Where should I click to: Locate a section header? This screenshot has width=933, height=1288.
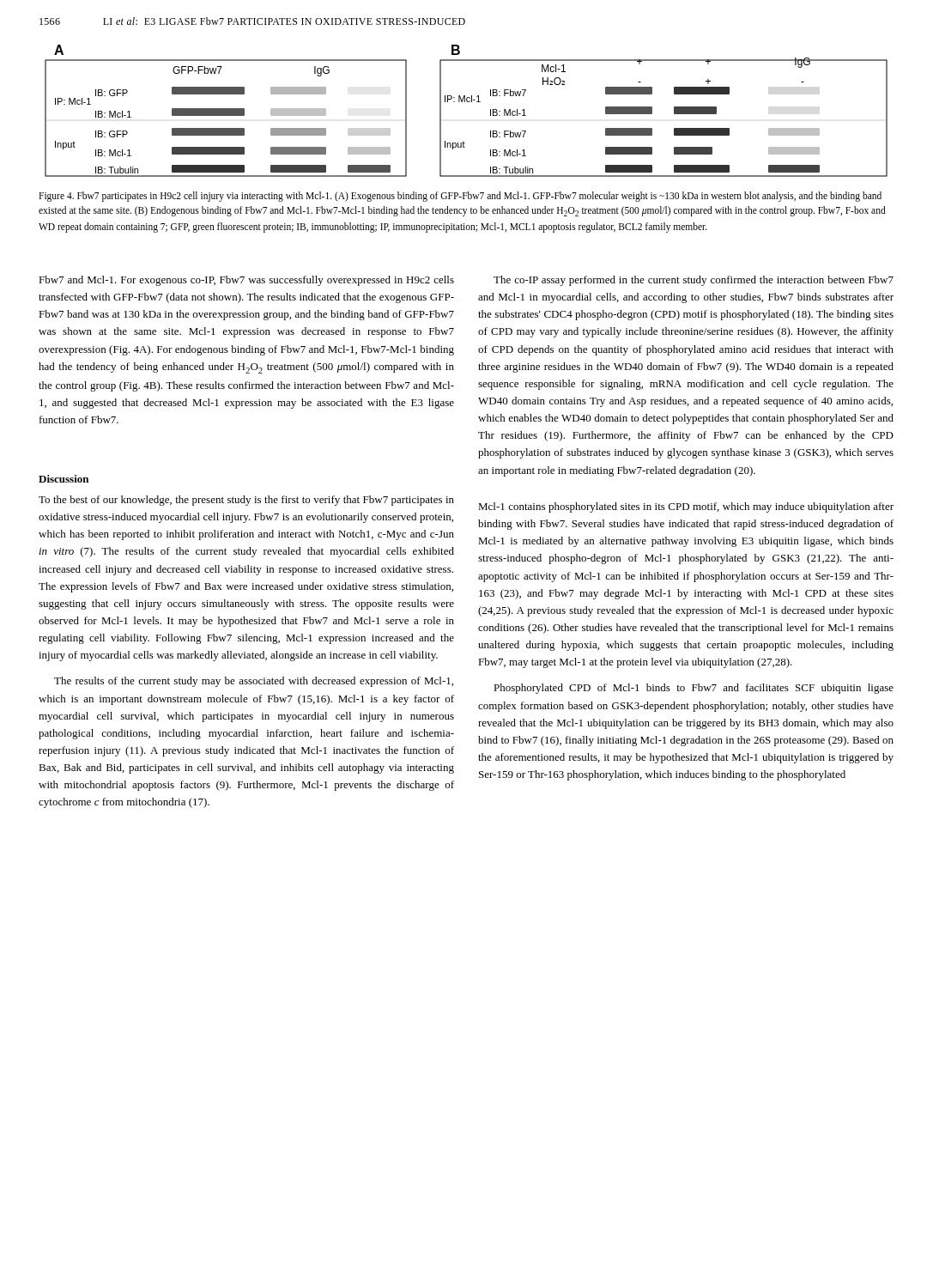click(x=64, y=479)
